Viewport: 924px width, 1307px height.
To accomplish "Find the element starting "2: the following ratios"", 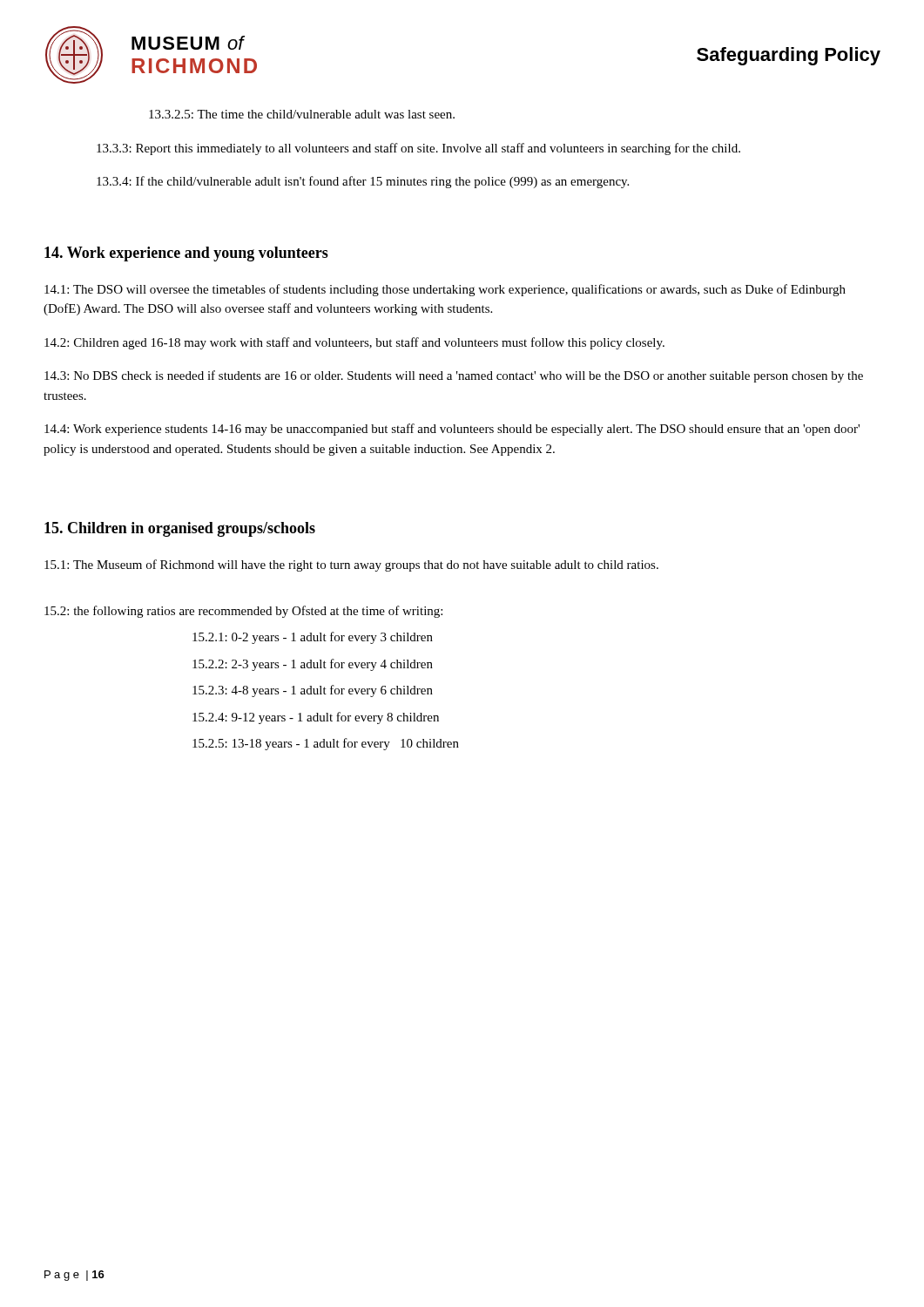I will pos(244,610).
